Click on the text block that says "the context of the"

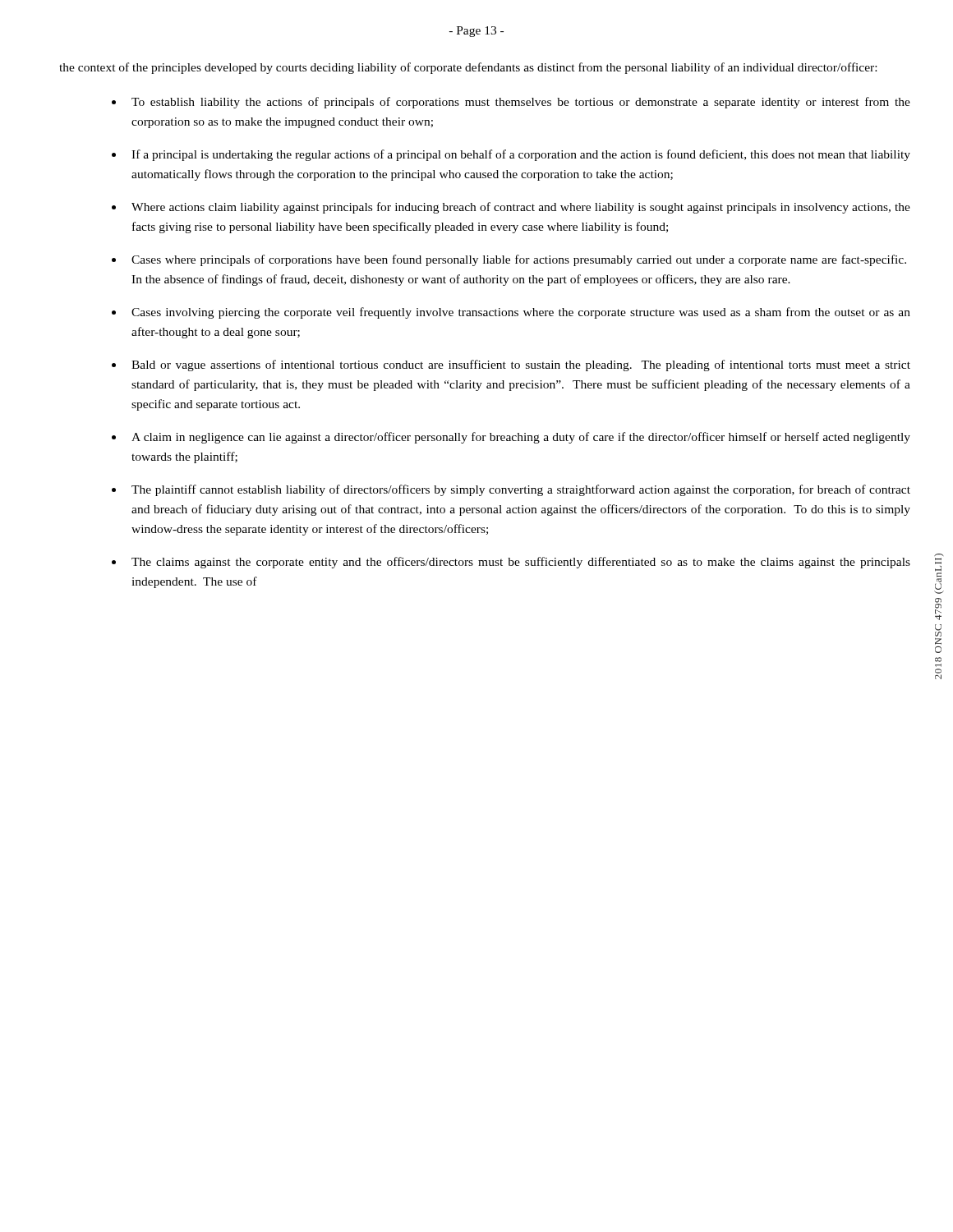point(469,67)
